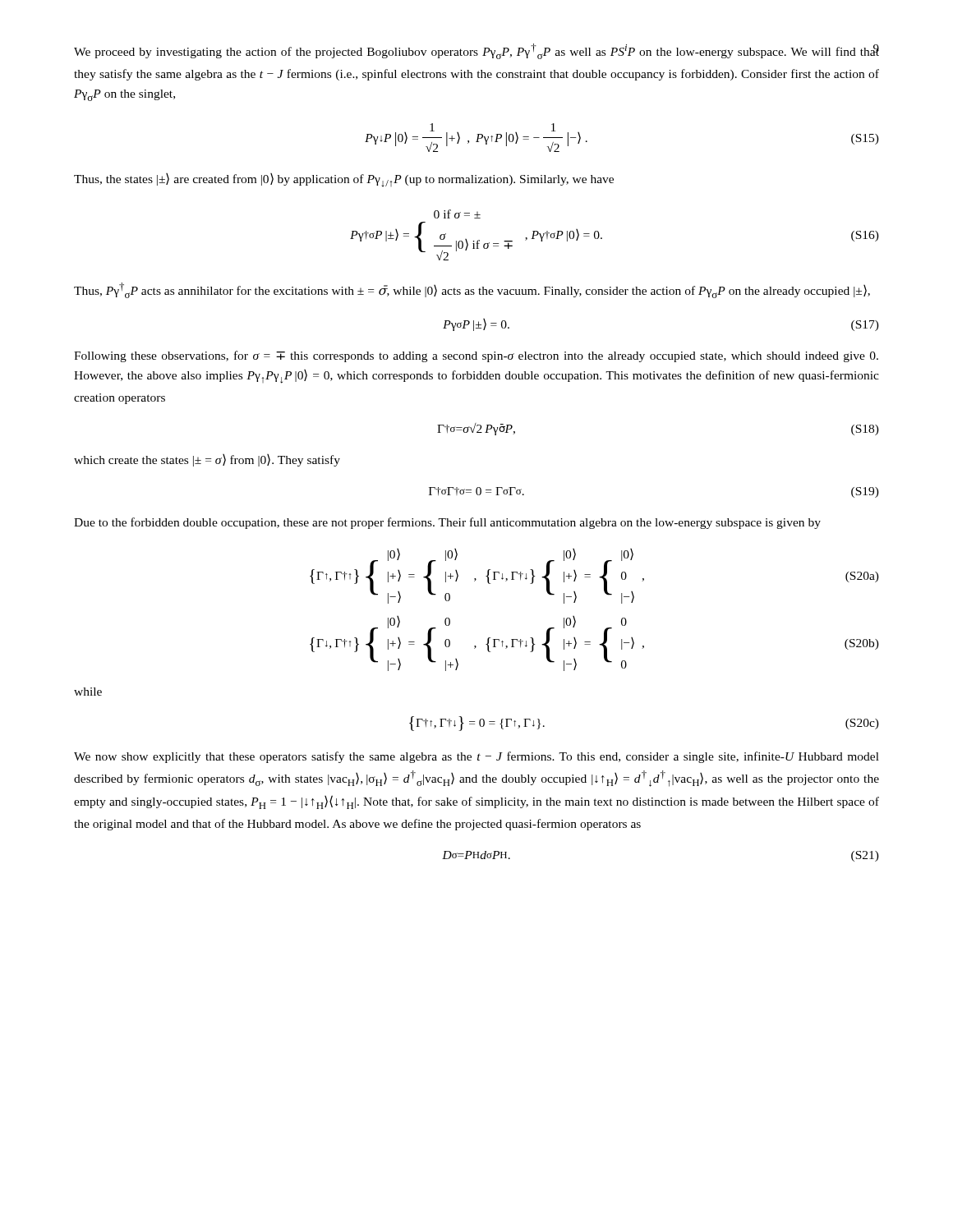Find the block on this page that starts "Following these observations, for σ = ∓ this"

tap(476, 376)
